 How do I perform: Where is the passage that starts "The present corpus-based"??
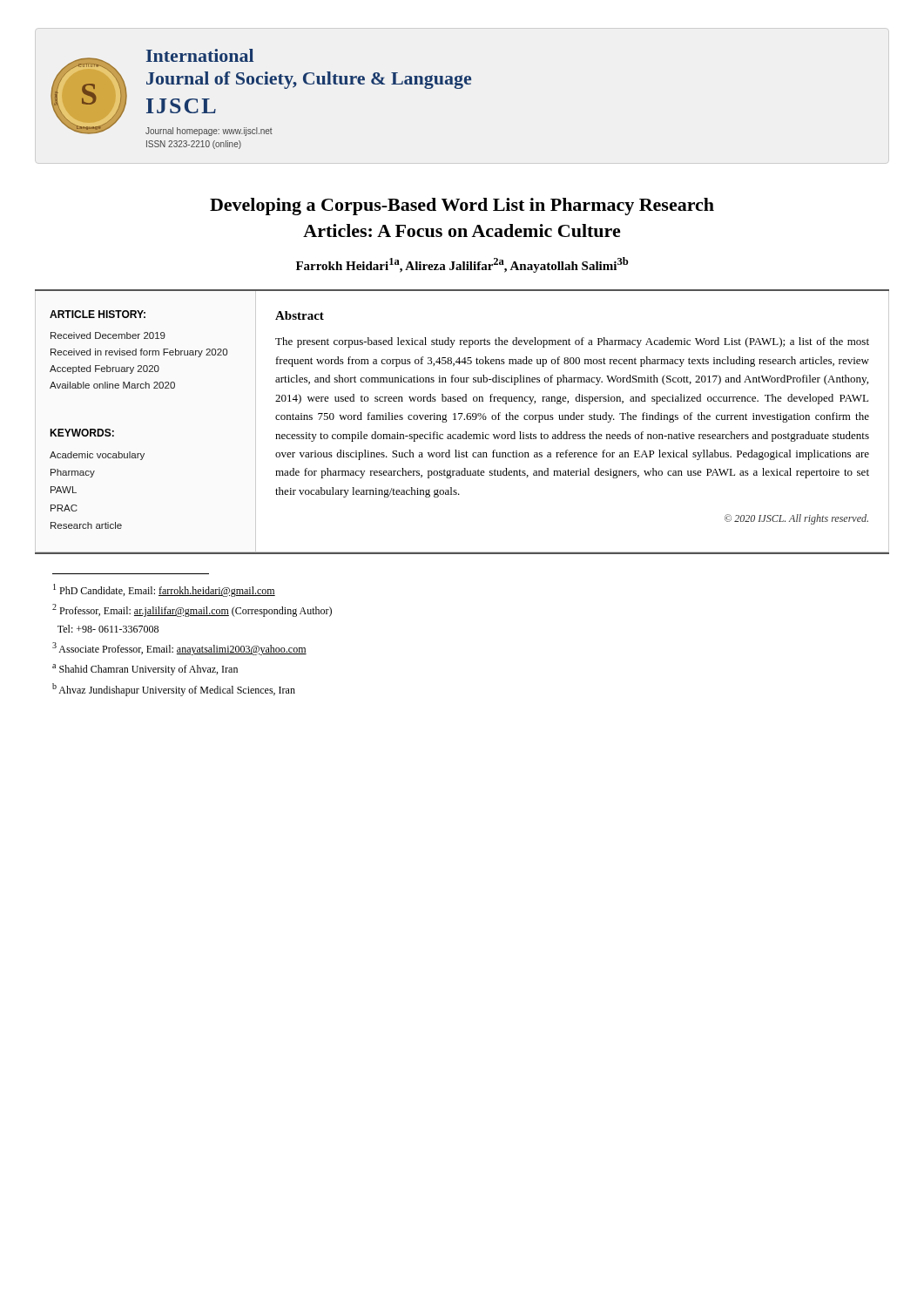[x=572, y=416]
